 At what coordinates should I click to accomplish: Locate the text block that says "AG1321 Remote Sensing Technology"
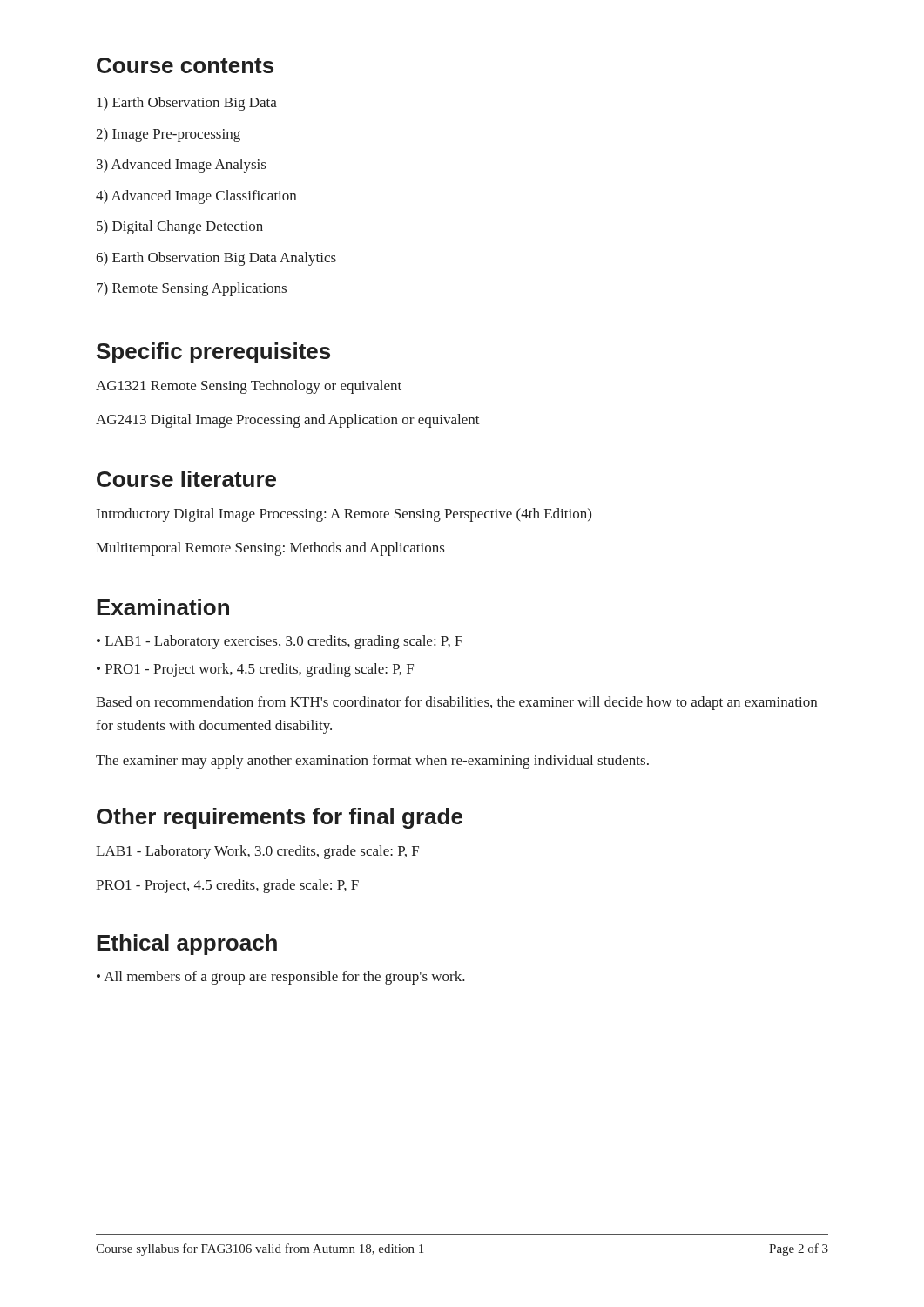[249, 385]
